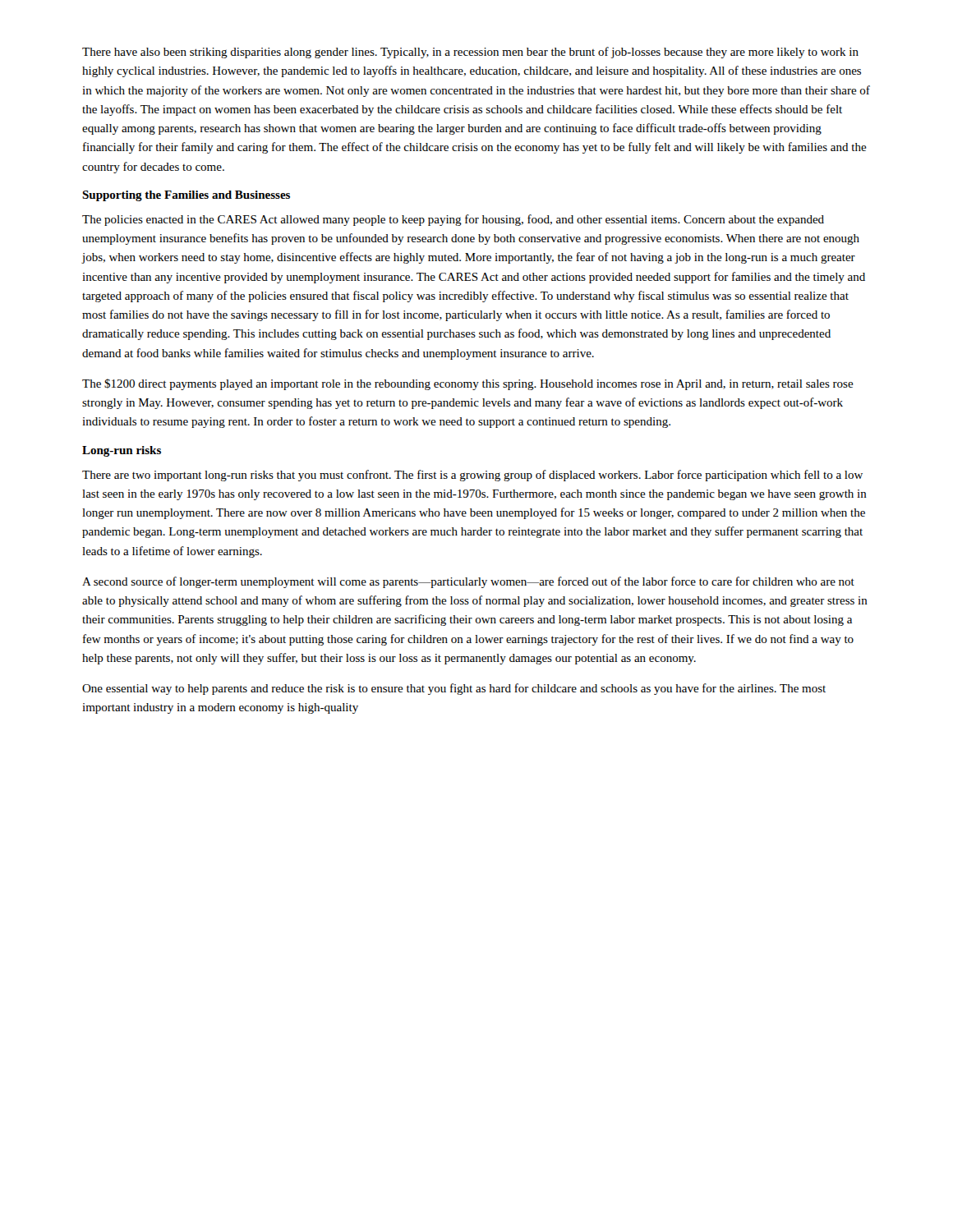Where is the passage that starts "The policies enacted in the CARES"?
953x1232 pixels.
[474, 286]
